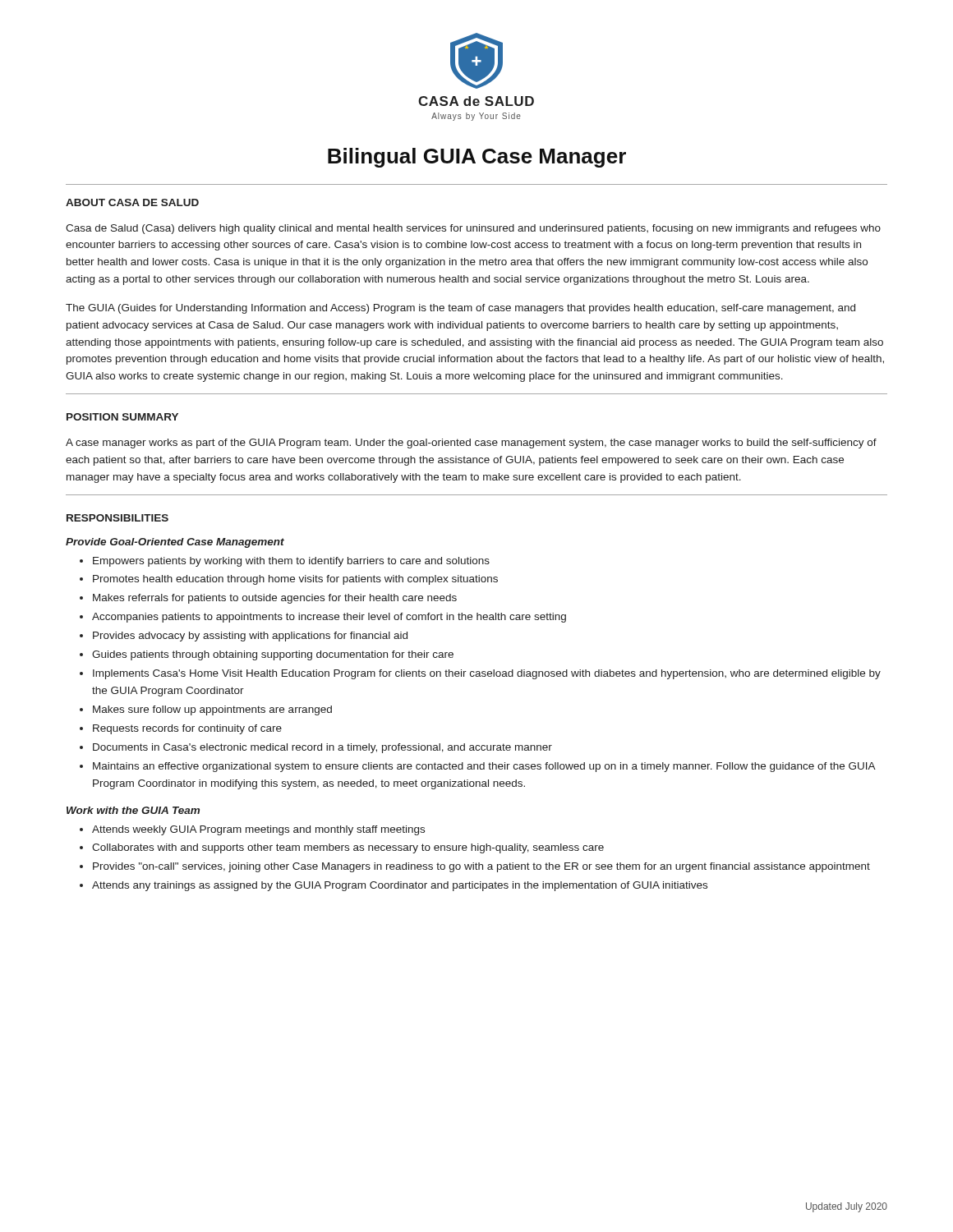This screenshot has height=1232, width=953.
Task: Locate the text "Provide Goal-Oriented Case Management"
Action: [x=175, y=543]
